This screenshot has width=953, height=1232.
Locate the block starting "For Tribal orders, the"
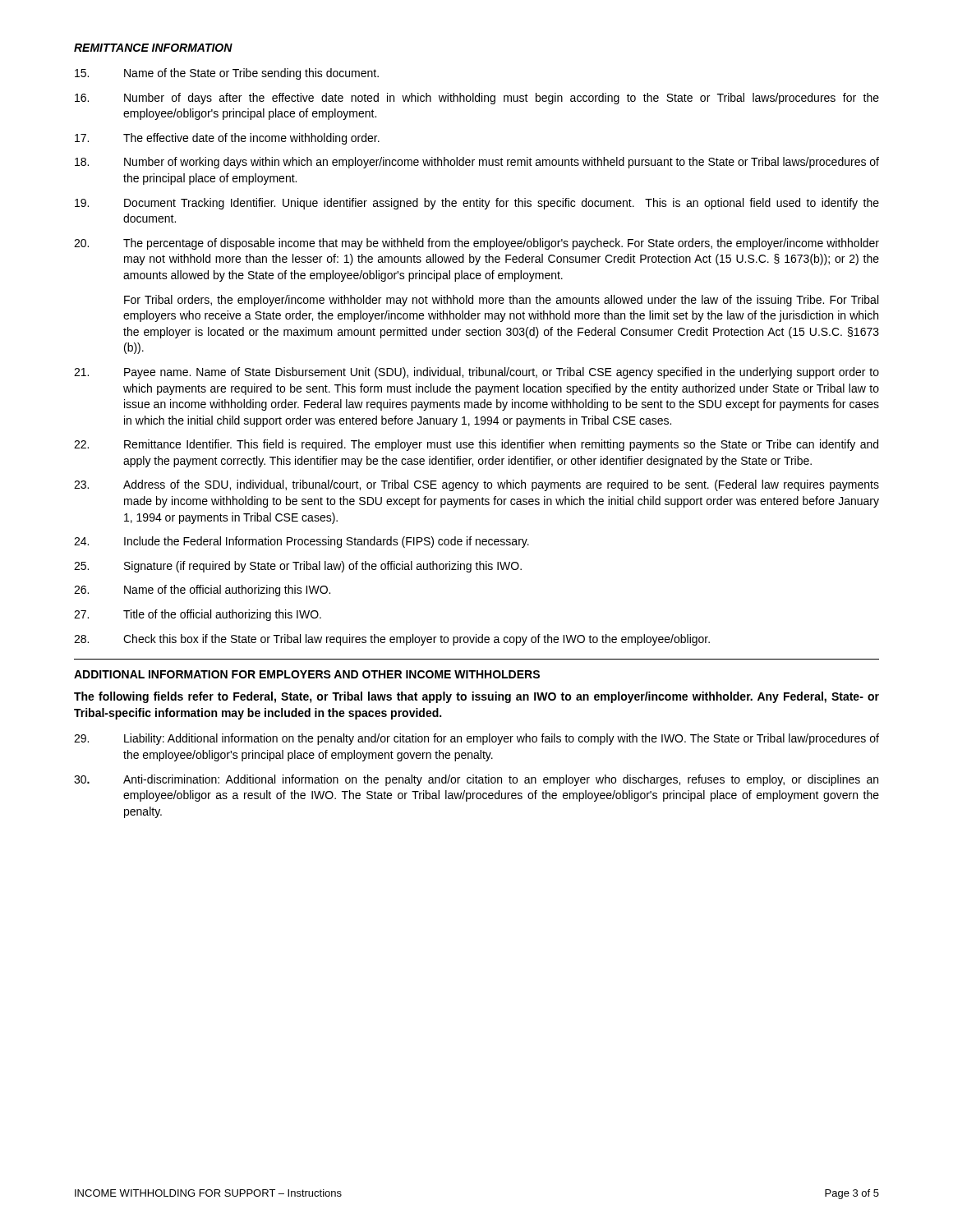[501, 324]
